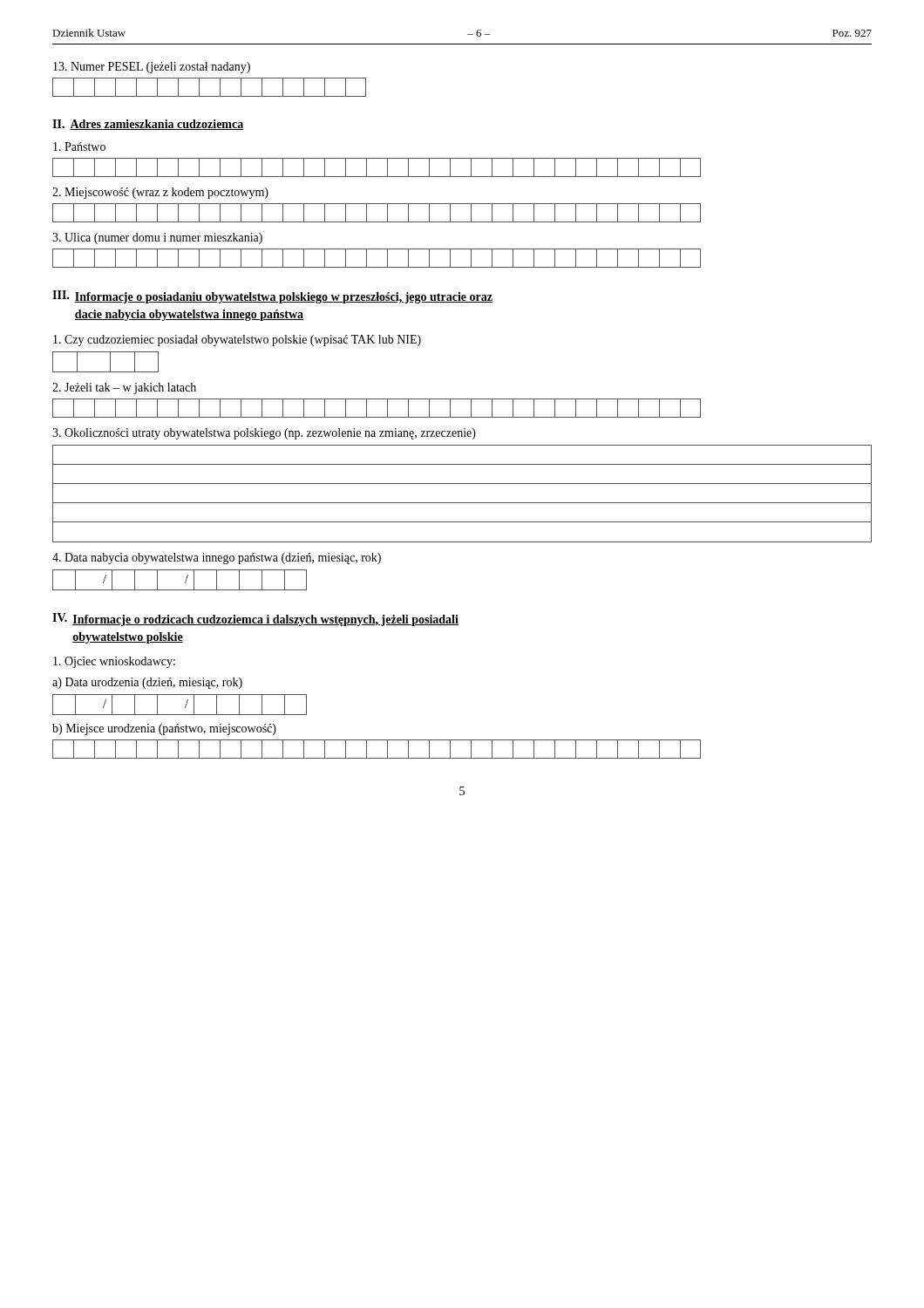Navigate to the region starting "Ulica (numer domu i numer mieszkania)"

tap(158, 238)
